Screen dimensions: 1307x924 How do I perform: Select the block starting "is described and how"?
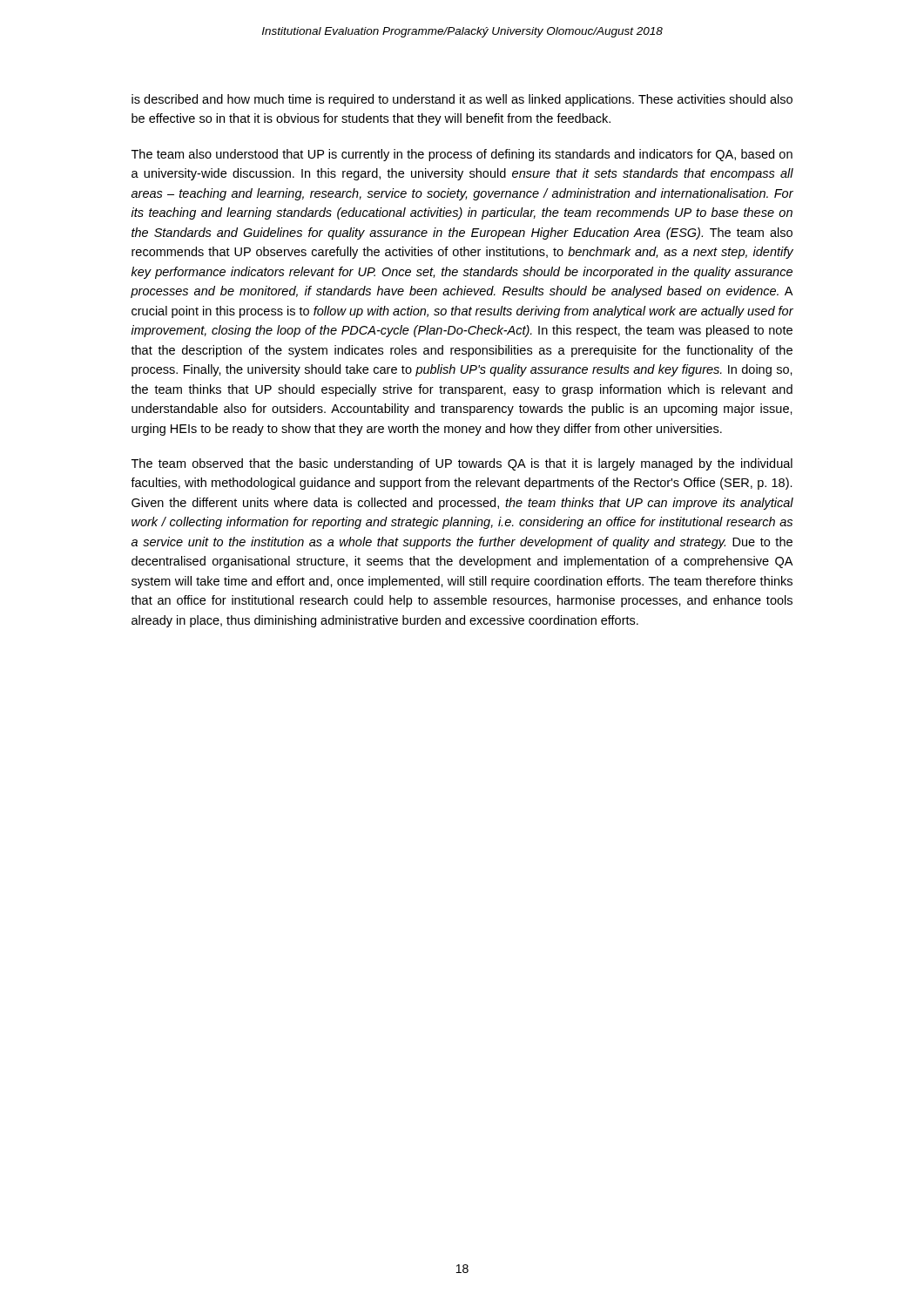point(462,109)
